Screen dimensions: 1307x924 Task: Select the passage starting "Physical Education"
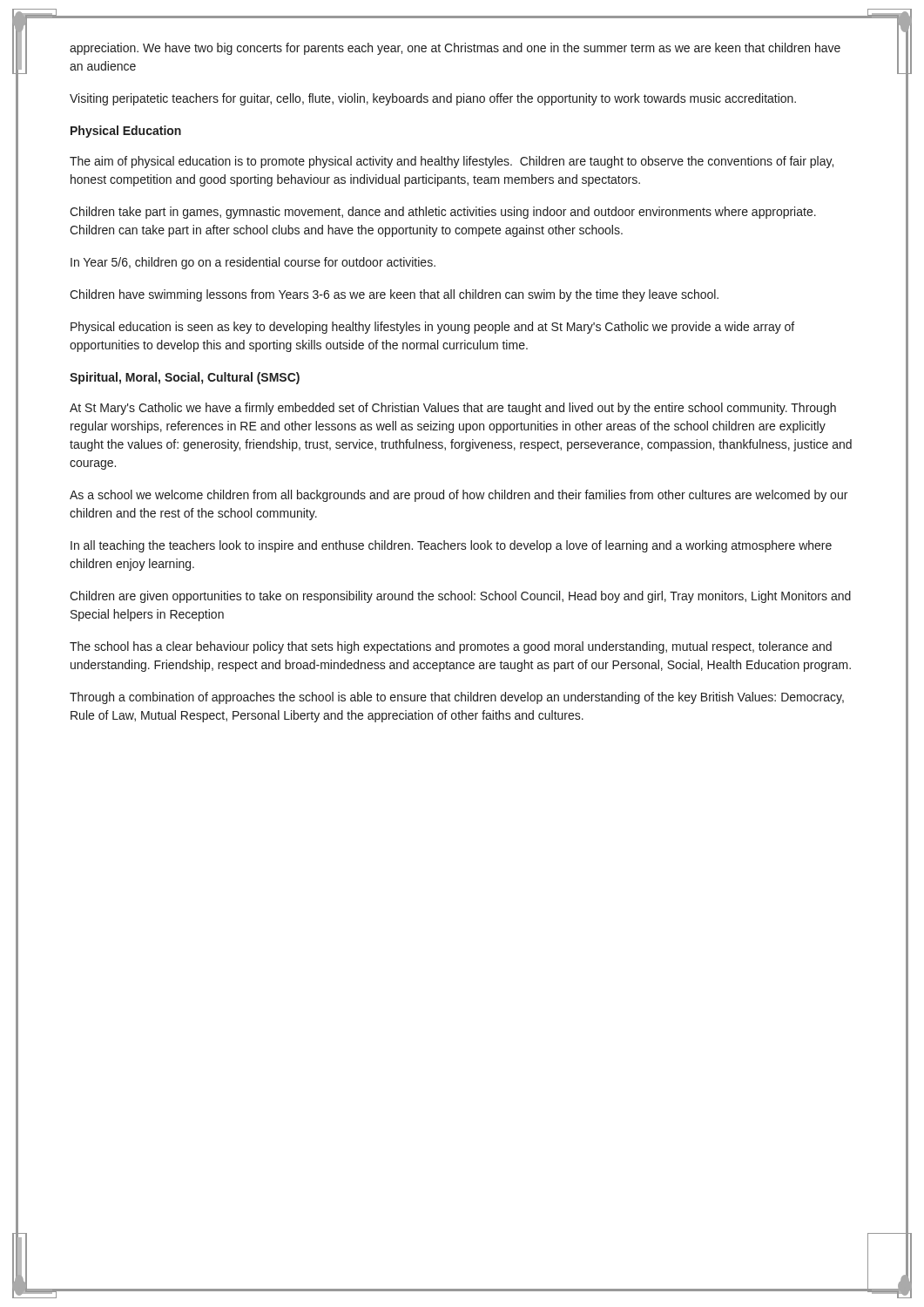tap(126, 131)
